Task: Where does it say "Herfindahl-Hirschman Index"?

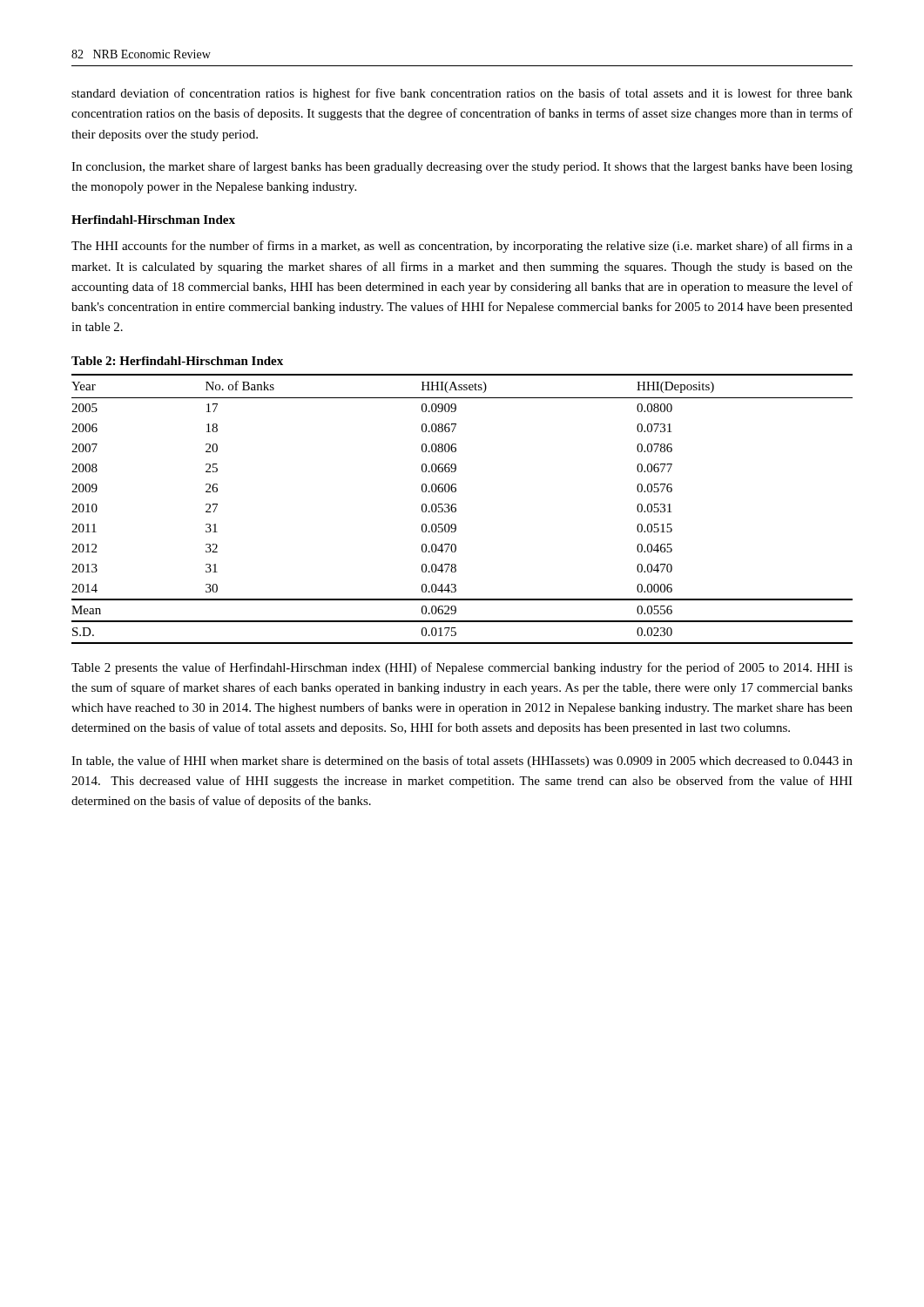Action: click(x=153, y=220)
